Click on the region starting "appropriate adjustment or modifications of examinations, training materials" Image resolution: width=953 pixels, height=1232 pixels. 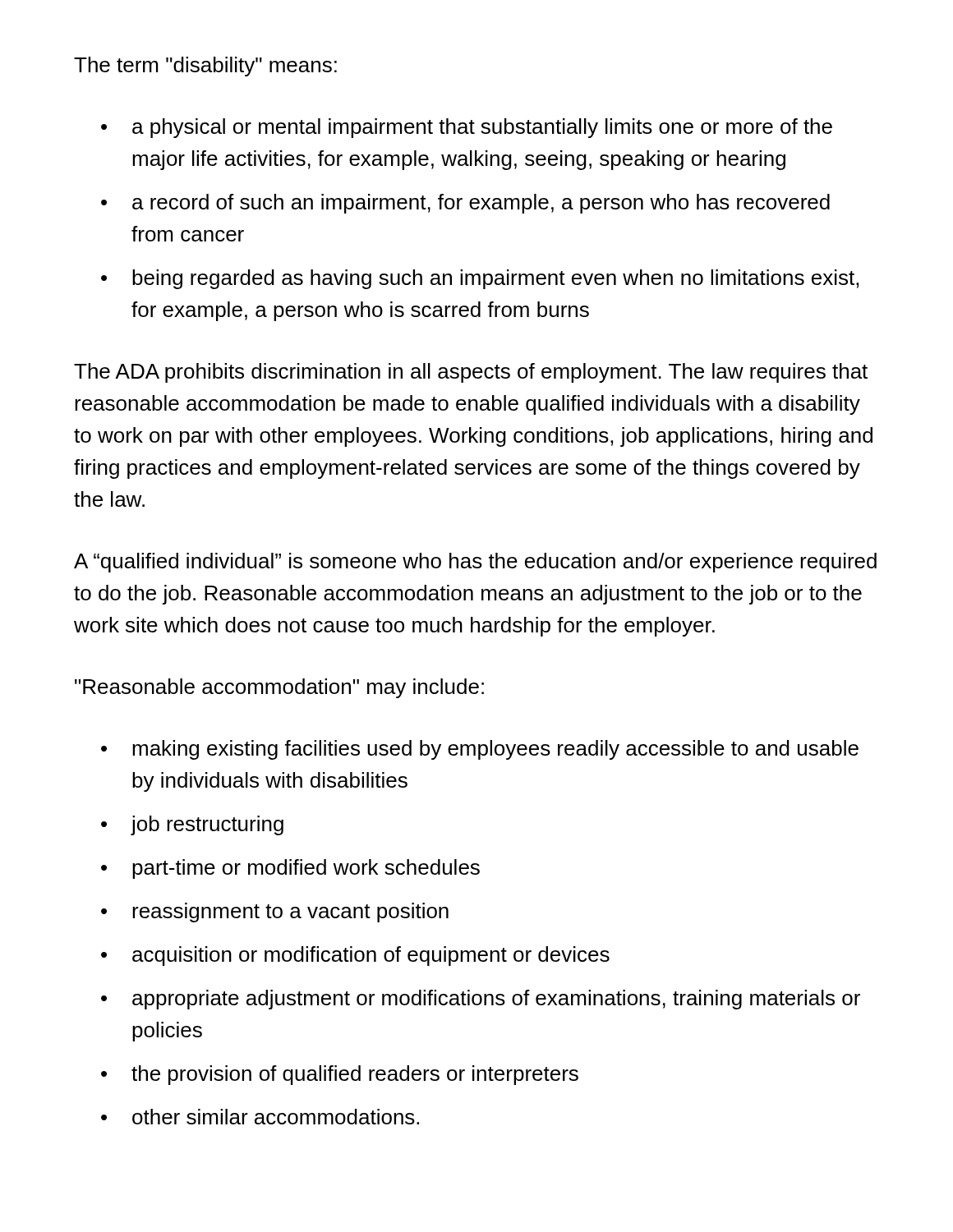(496, 1014)
